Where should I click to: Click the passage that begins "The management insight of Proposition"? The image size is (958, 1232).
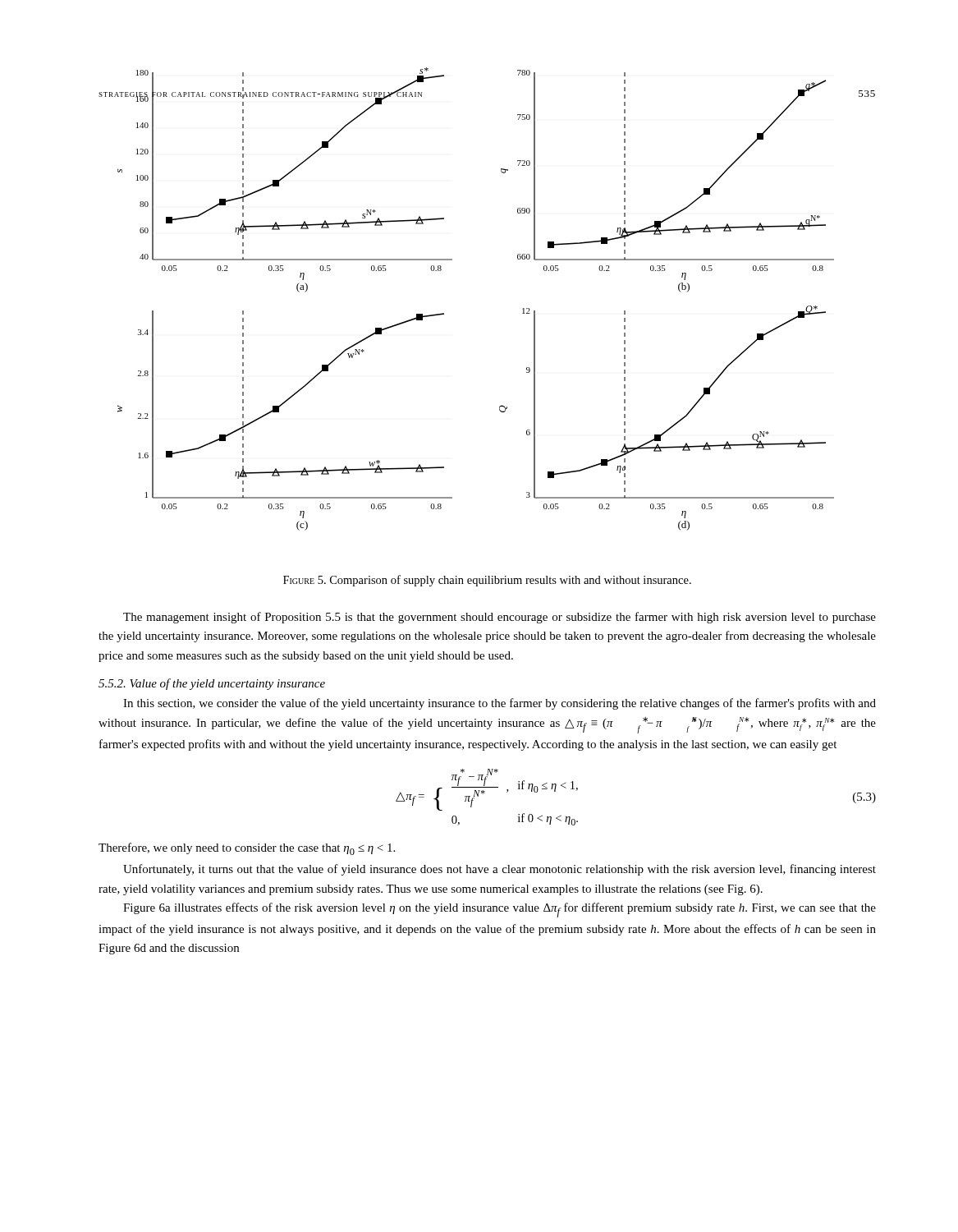[x=487, y=636]
